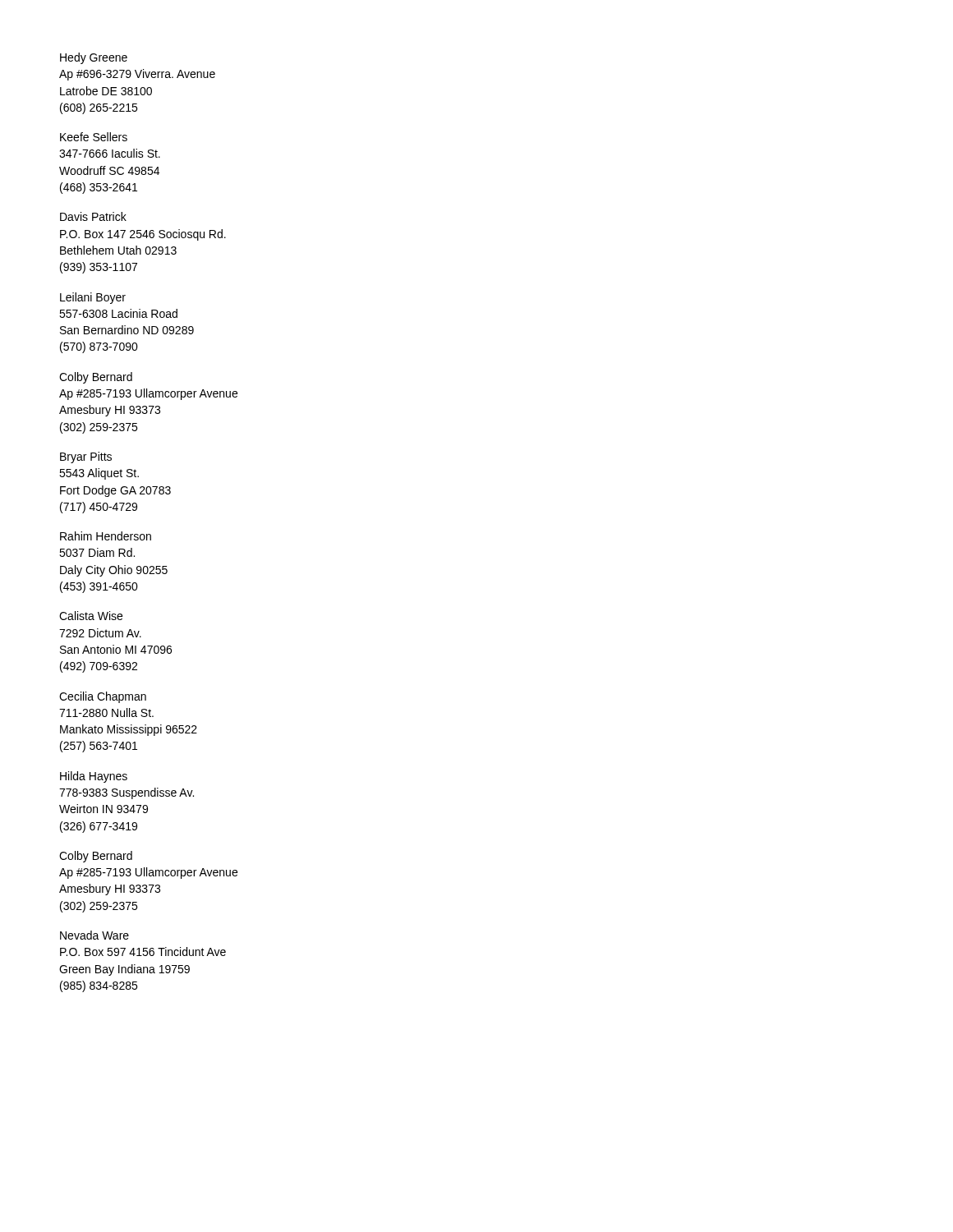Find the text block that says "Leilani Boyer 557-6308 Lacinia Road San"
The image size is (953, 1232).
coord(127,322)
